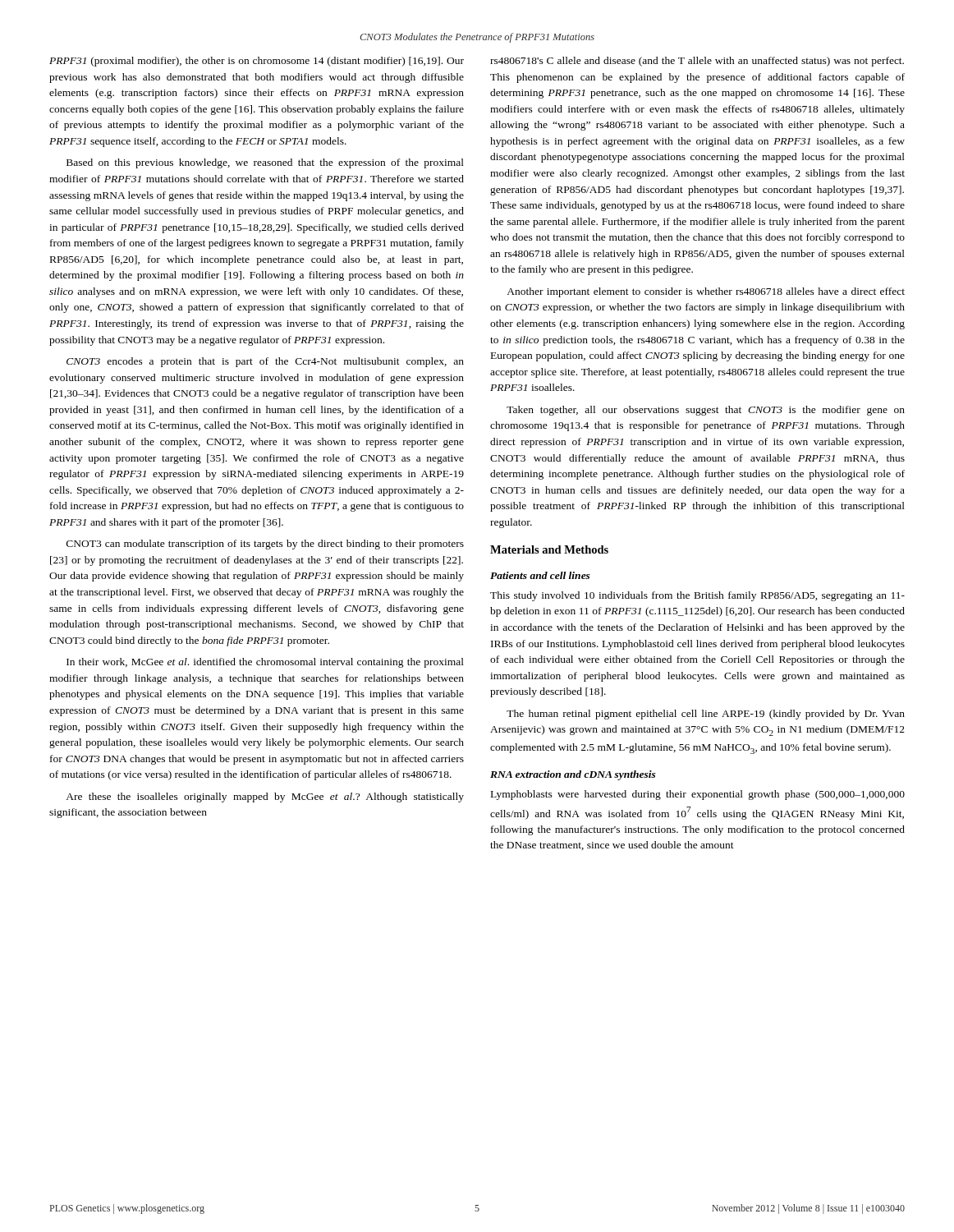
Task: Navigate to the text starting "Materials and Methods"
Action: pos(549,550)
